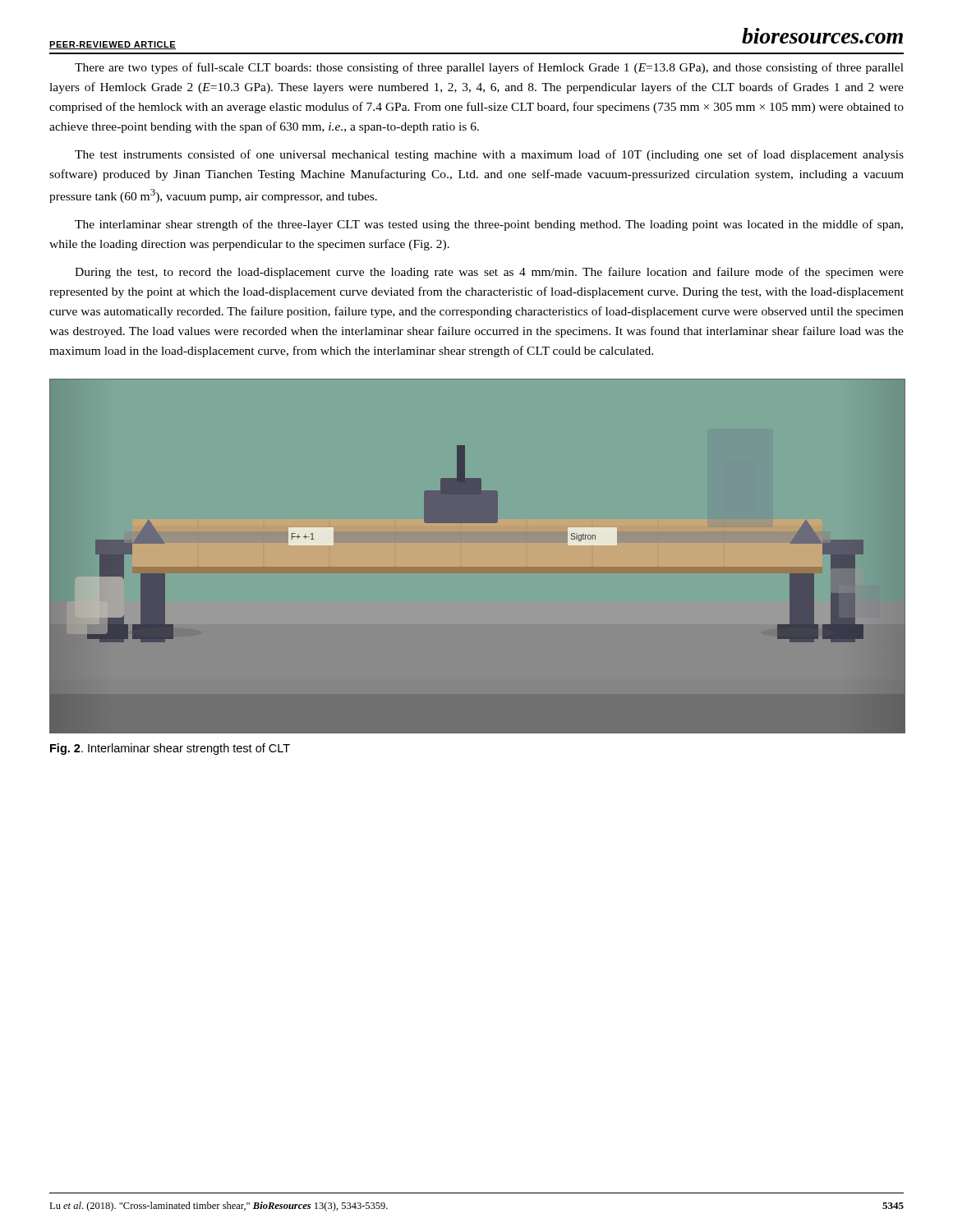Click the passage that begins "The interlaminar shear strength of the three-layer CLT"
The height and width of the screenshot is (1232, 953).
(x=476, y=234)
